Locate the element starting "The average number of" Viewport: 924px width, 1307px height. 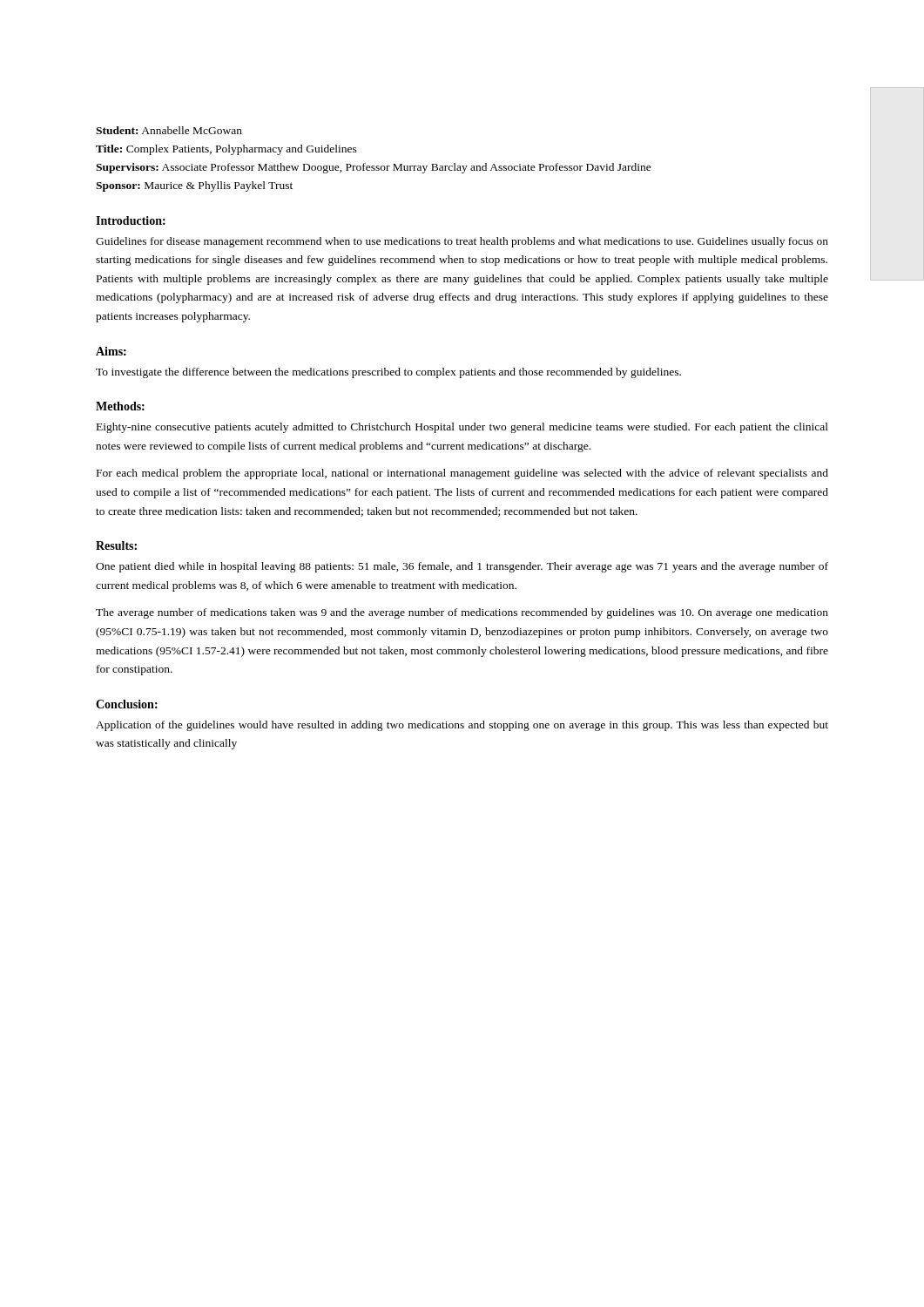point(462,641)
